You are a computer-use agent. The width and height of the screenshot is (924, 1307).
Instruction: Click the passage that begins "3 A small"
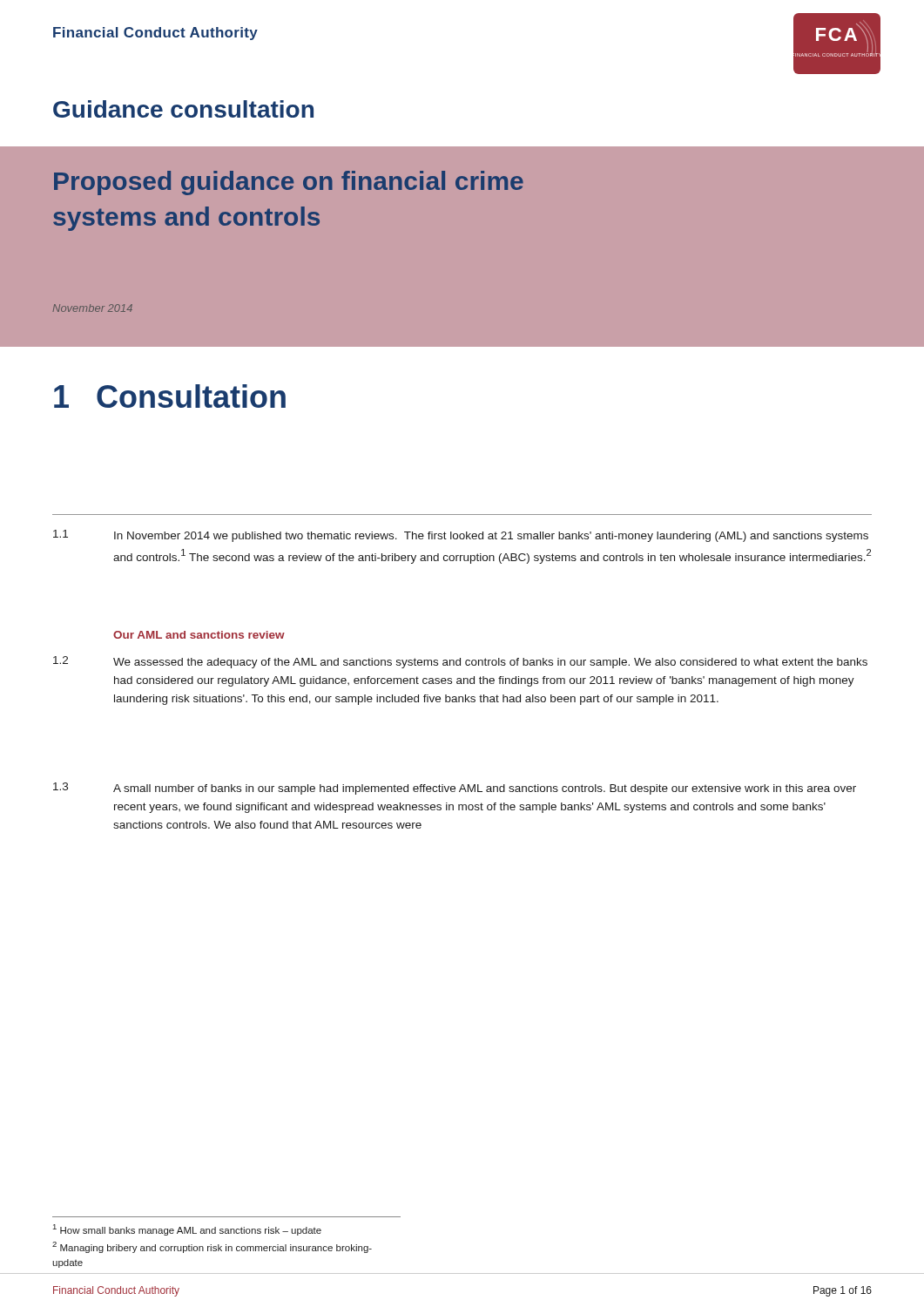coord(462,807)
